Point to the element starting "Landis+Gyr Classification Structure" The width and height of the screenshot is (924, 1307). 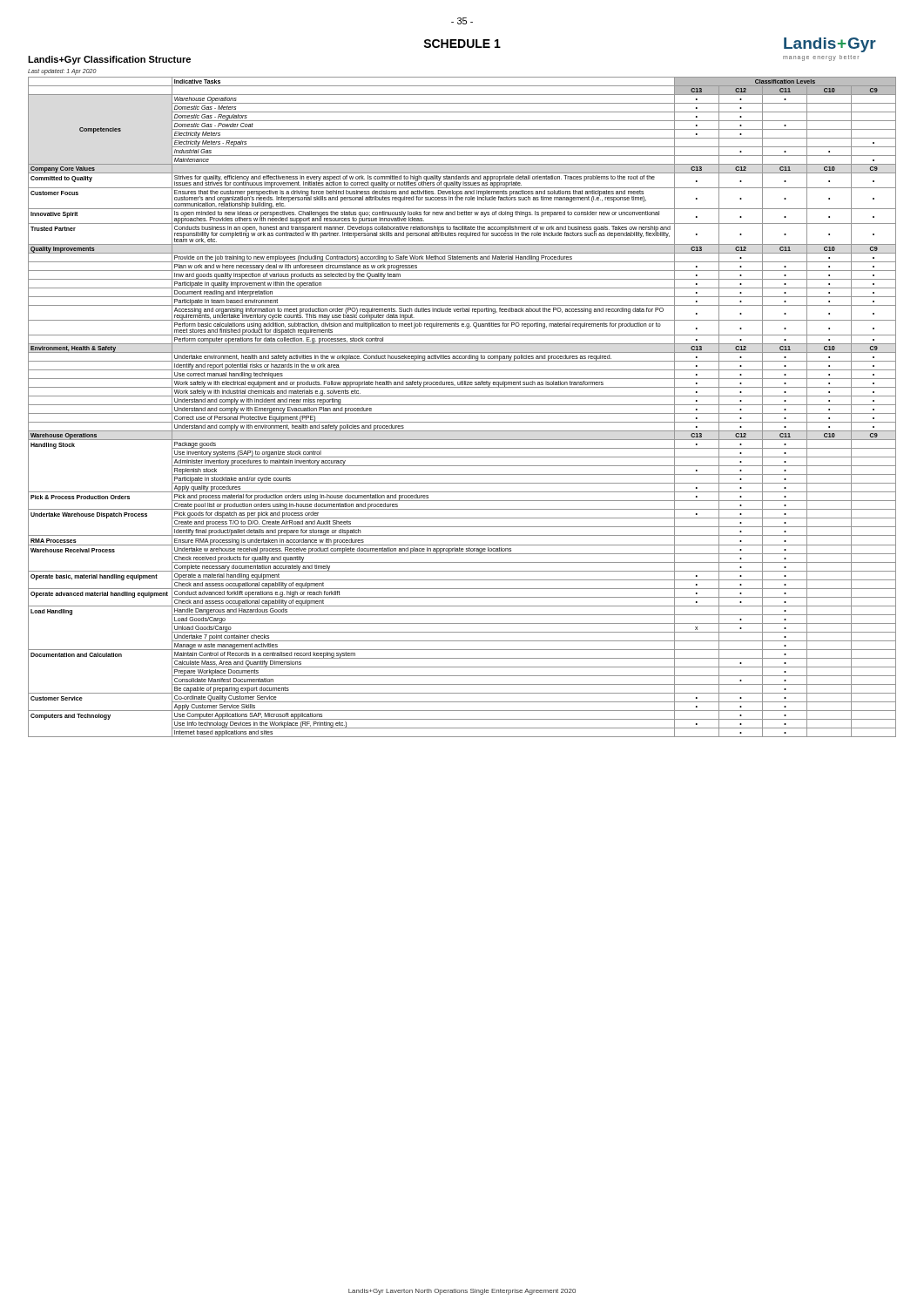[109, 59]
